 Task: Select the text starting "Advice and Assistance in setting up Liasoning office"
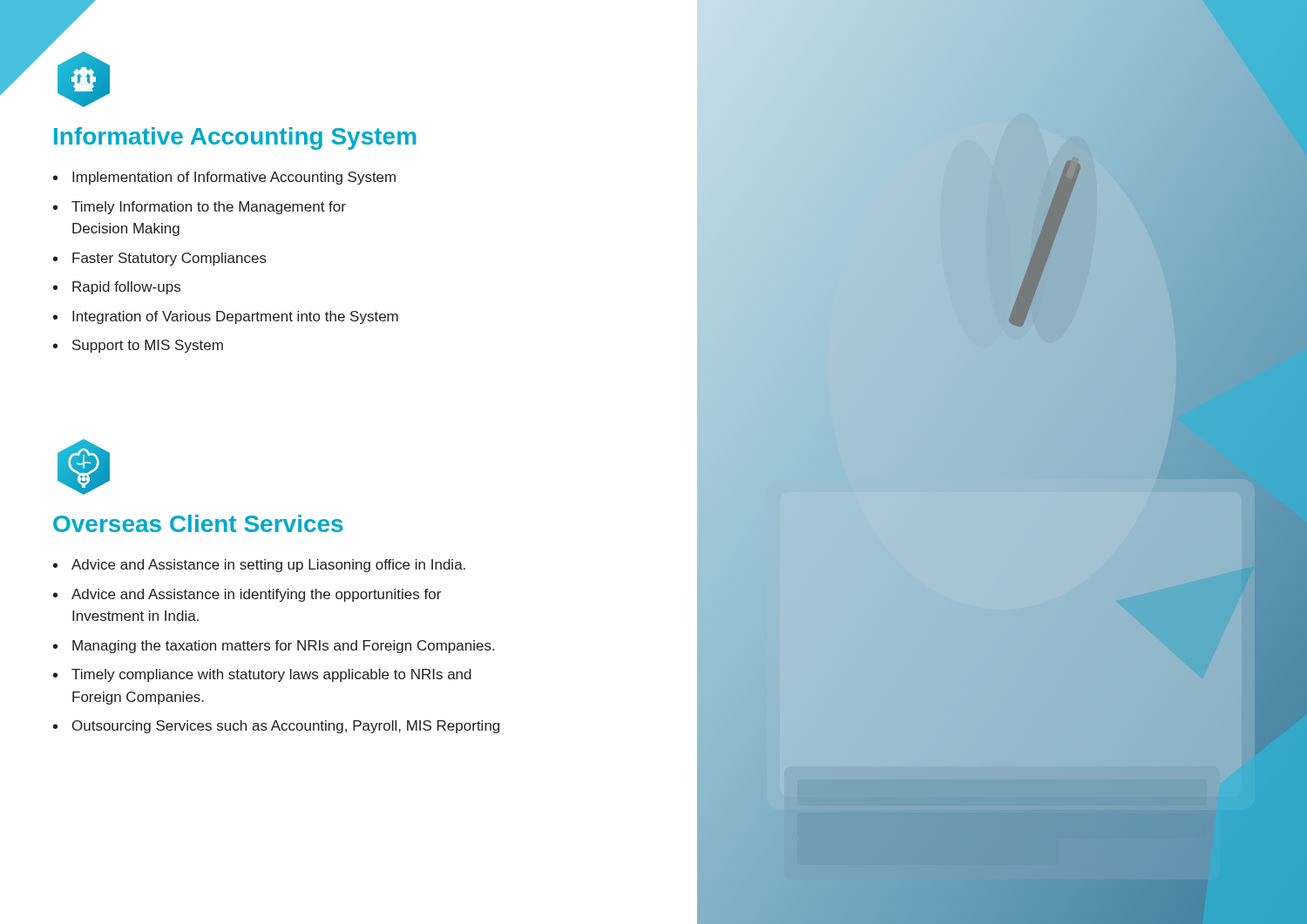269,565
